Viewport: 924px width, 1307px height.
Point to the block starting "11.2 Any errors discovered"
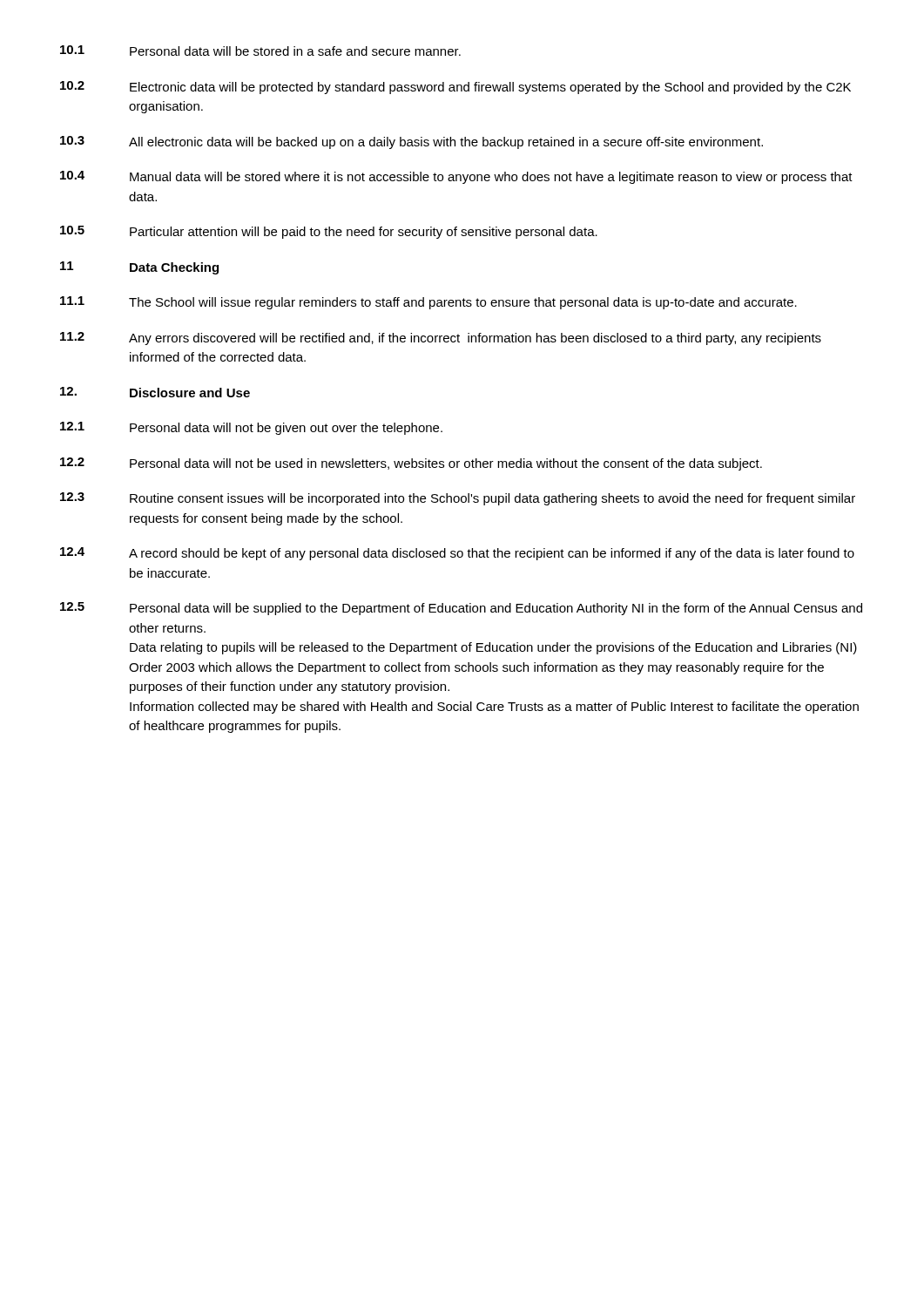tap(462, 348)
